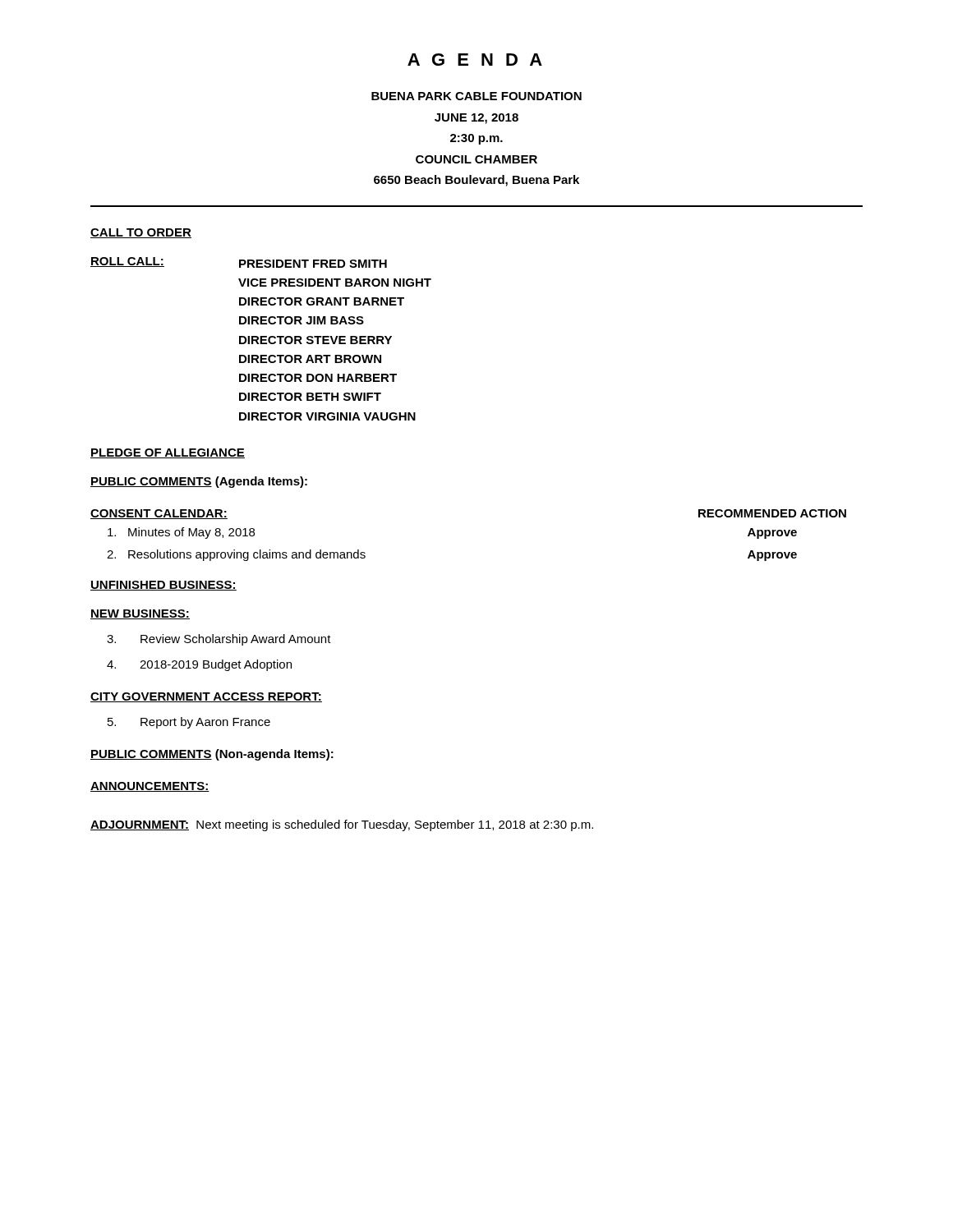Viewport: 953px width, 1232px height.
Task: Find the block starting "Minutes of May 8, 2018 Approve"
Action: click(x=192, y=533)
